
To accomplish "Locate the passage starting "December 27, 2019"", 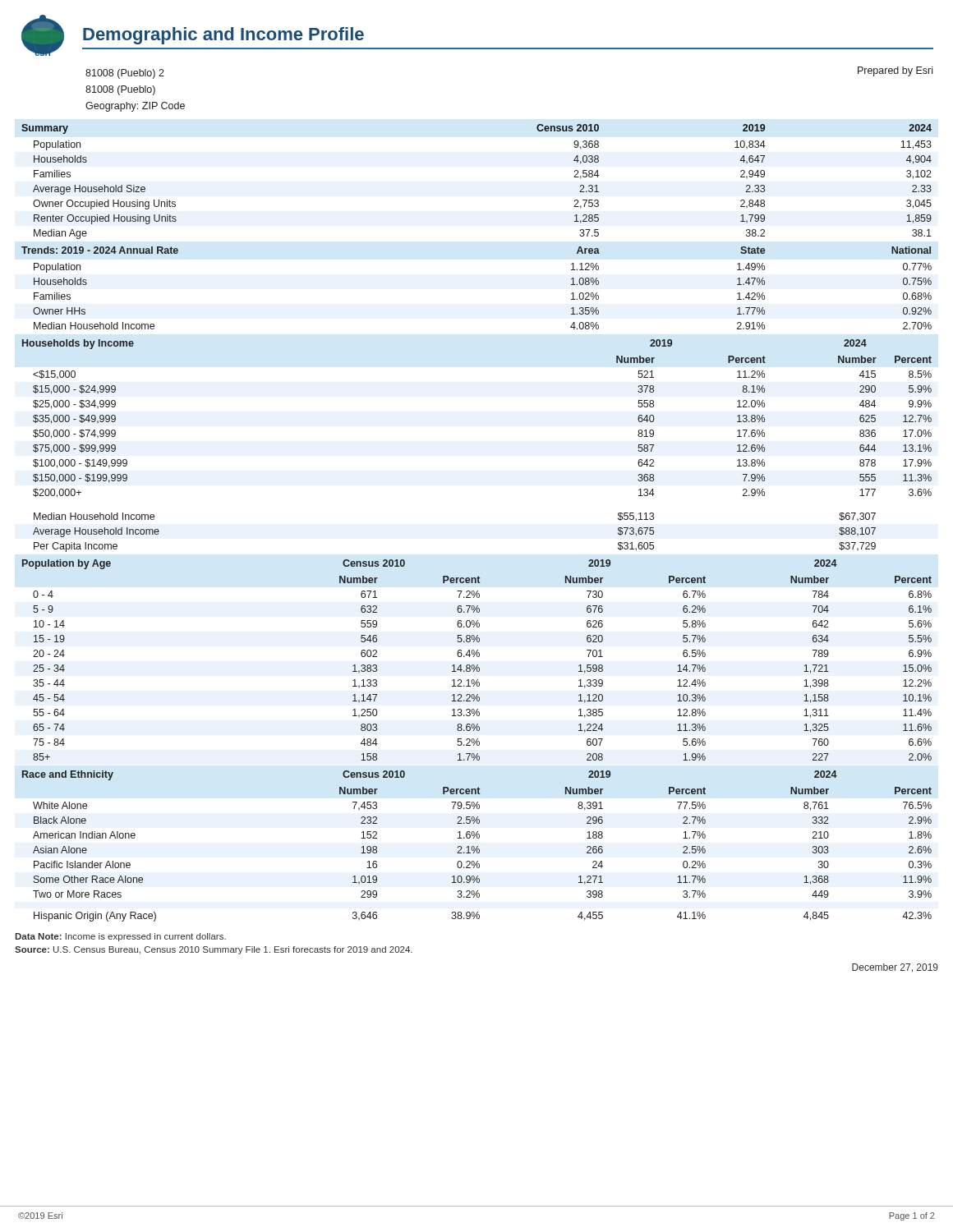I will tap(895, 968).
